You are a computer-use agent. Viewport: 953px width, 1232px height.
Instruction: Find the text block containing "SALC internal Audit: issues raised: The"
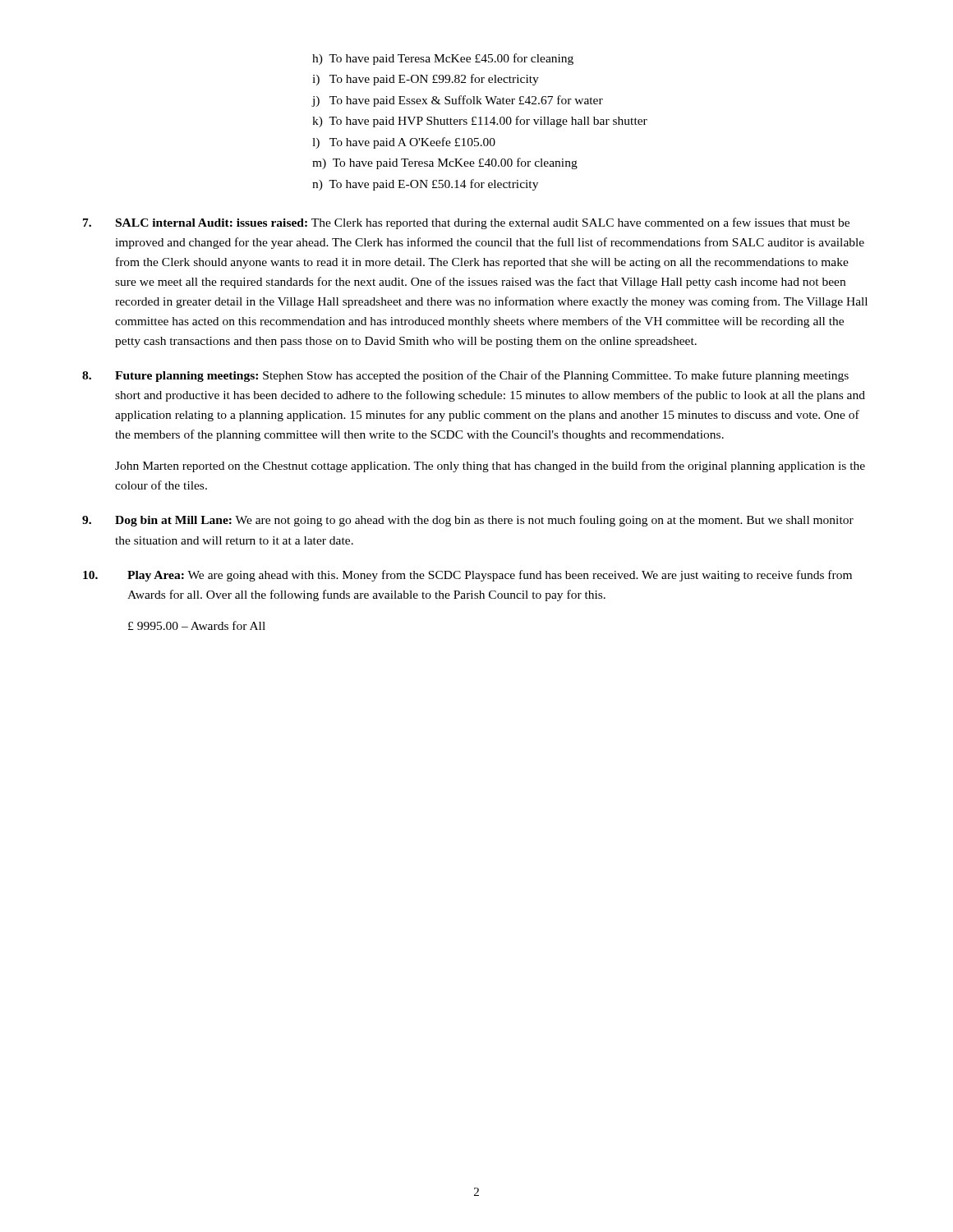click(476, 282)
